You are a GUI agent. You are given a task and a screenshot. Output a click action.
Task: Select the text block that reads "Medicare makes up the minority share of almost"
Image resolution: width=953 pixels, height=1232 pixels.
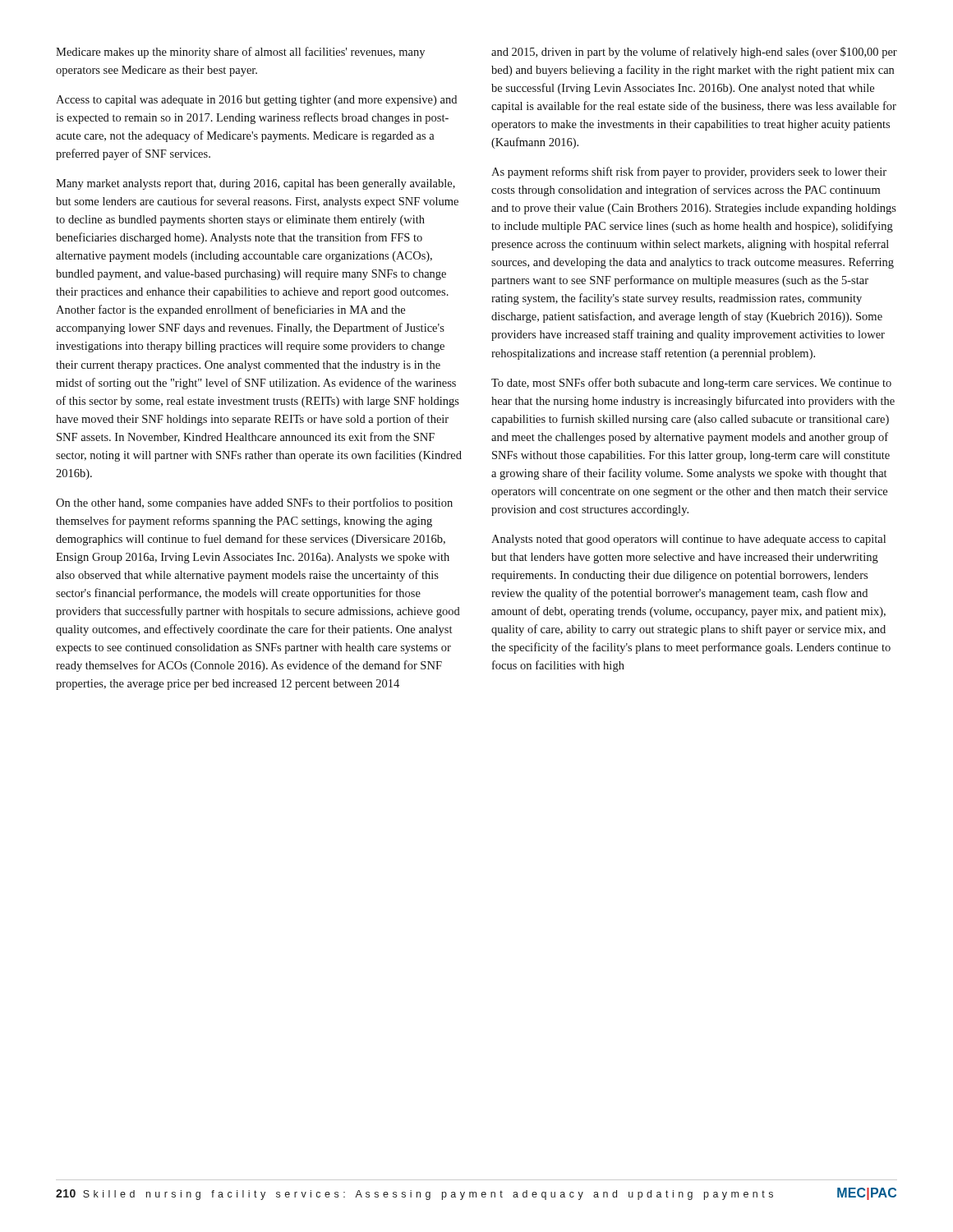click(259, 61)
